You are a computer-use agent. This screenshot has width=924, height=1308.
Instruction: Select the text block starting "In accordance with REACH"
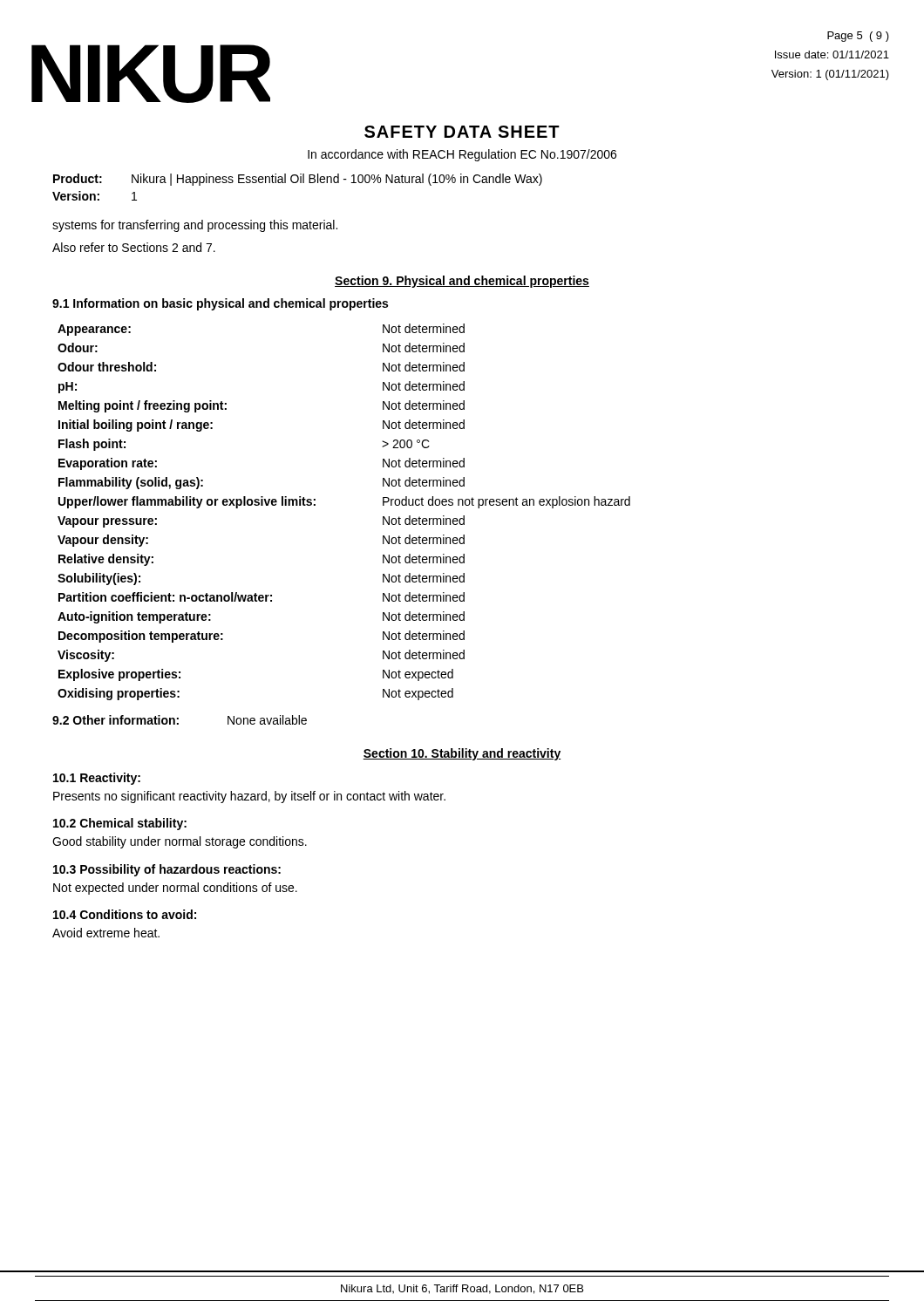tap(462, 154)
